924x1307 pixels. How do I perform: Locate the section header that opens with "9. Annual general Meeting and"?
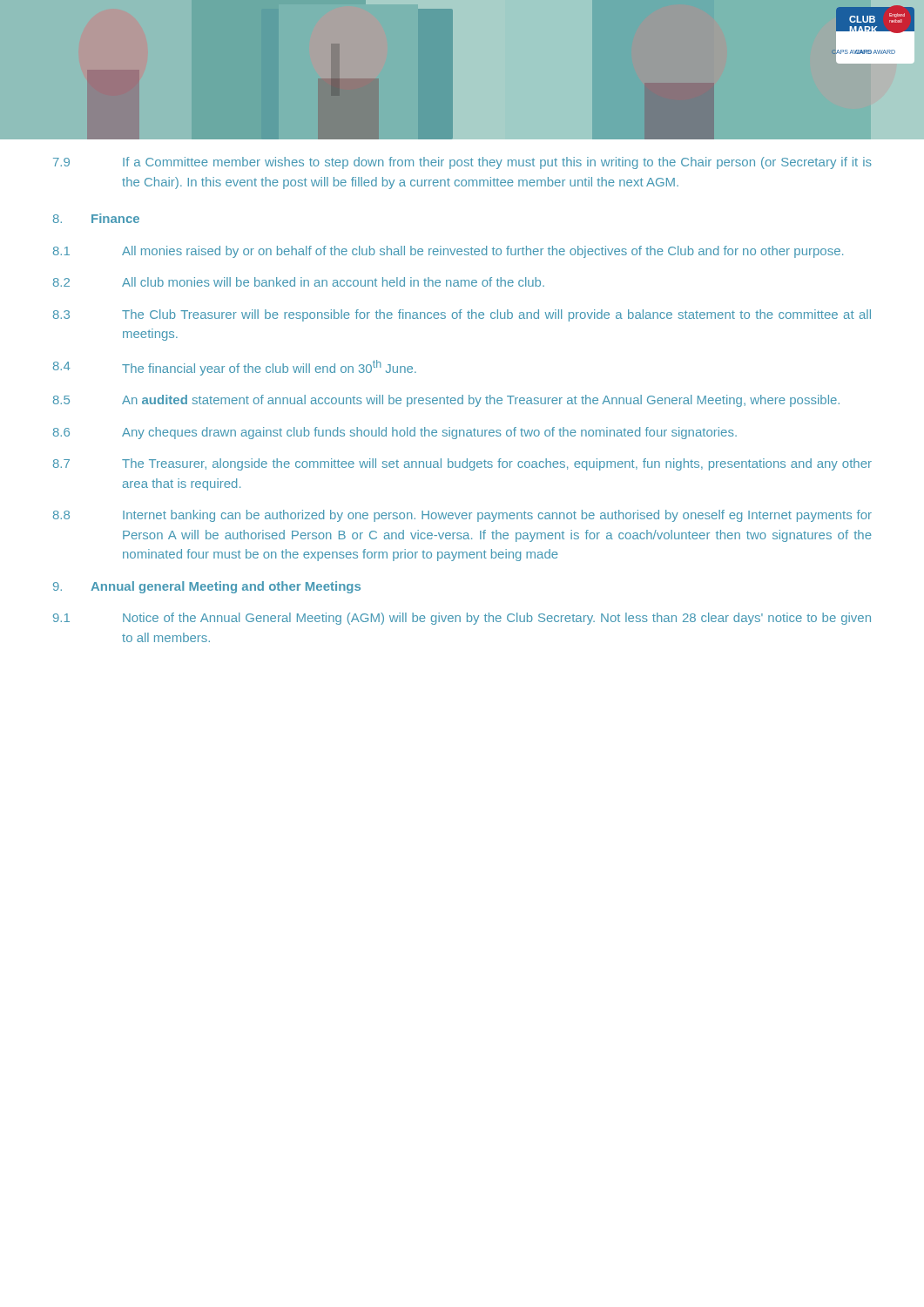click(x=207, y=586)
